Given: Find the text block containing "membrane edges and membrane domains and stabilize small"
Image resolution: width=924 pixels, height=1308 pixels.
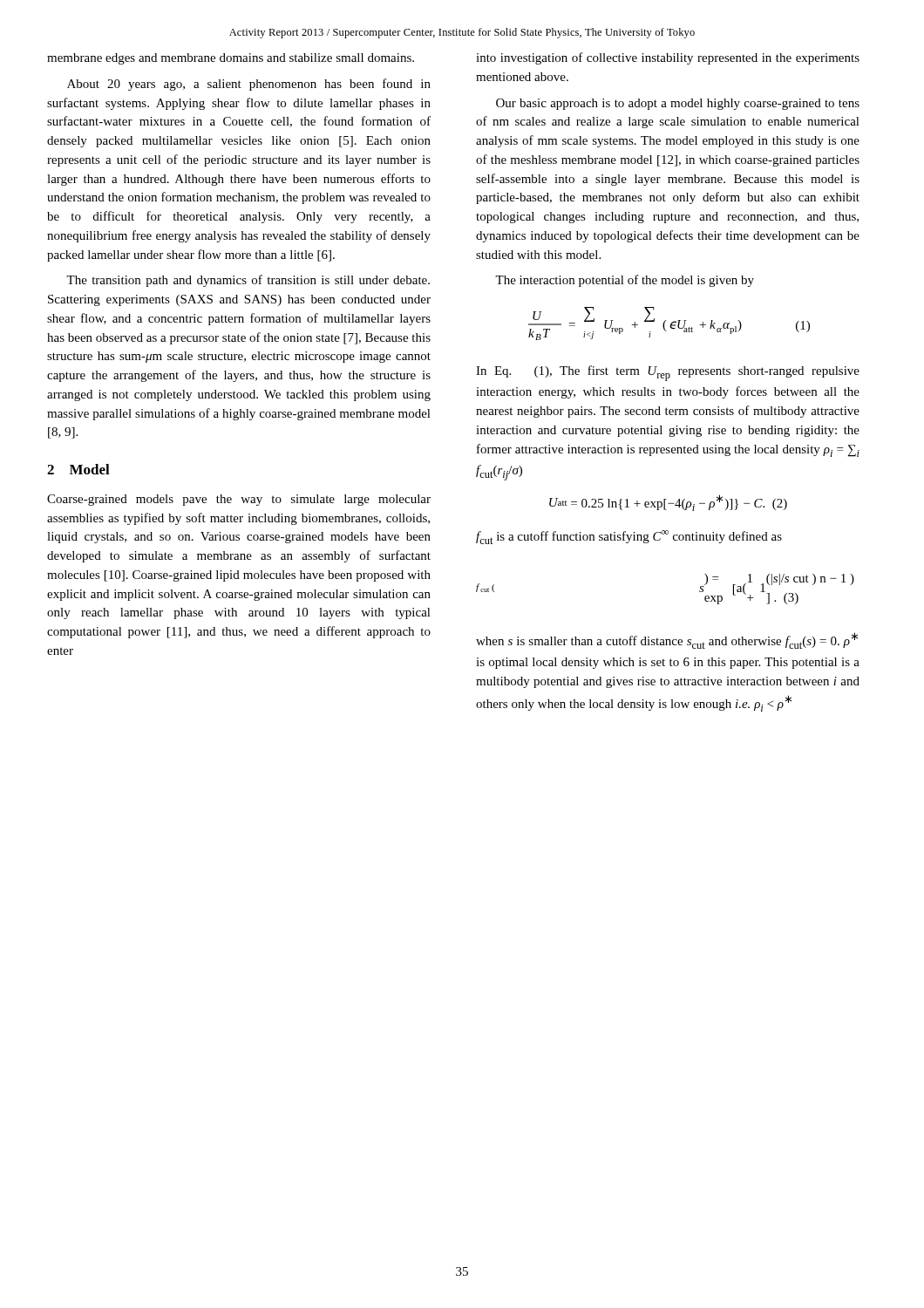Looking at the screenshot, I should (x=239, y=58).
